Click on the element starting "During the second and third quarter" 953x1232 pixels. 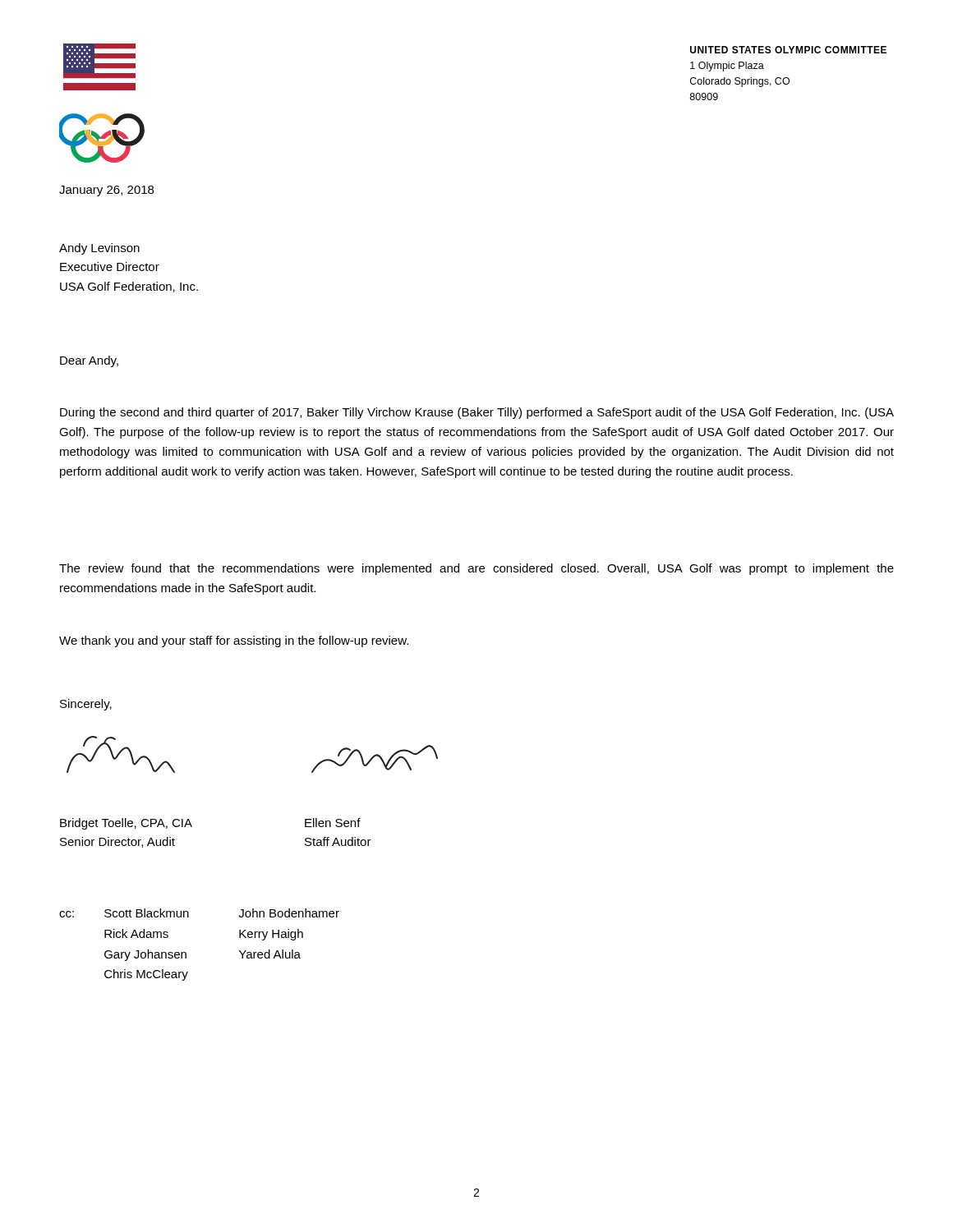(x=476, y=441)
